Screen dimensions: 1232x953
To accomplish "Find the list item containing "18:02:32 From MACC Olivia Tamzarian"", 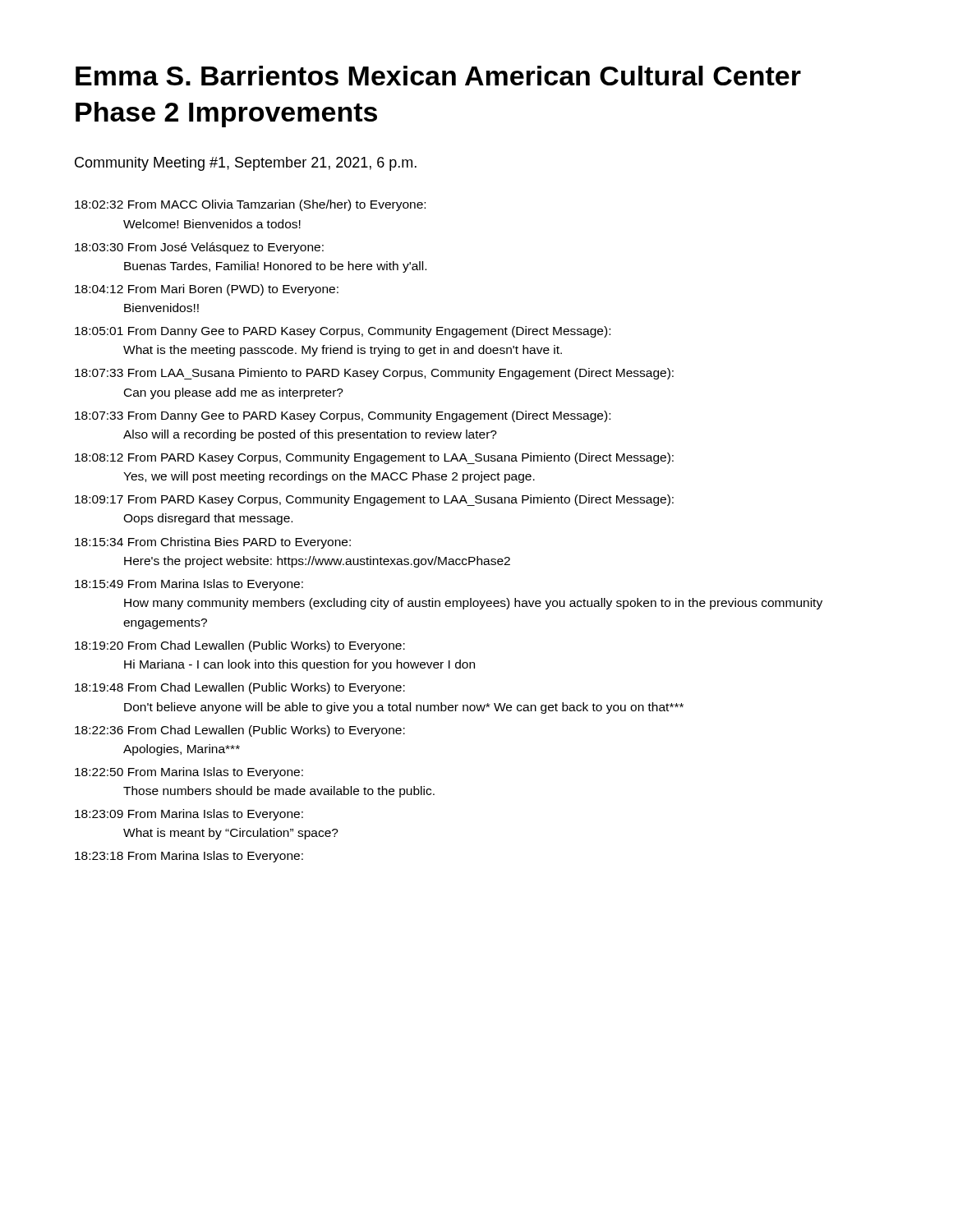I will pyautogui.click(x=250, y=205).
